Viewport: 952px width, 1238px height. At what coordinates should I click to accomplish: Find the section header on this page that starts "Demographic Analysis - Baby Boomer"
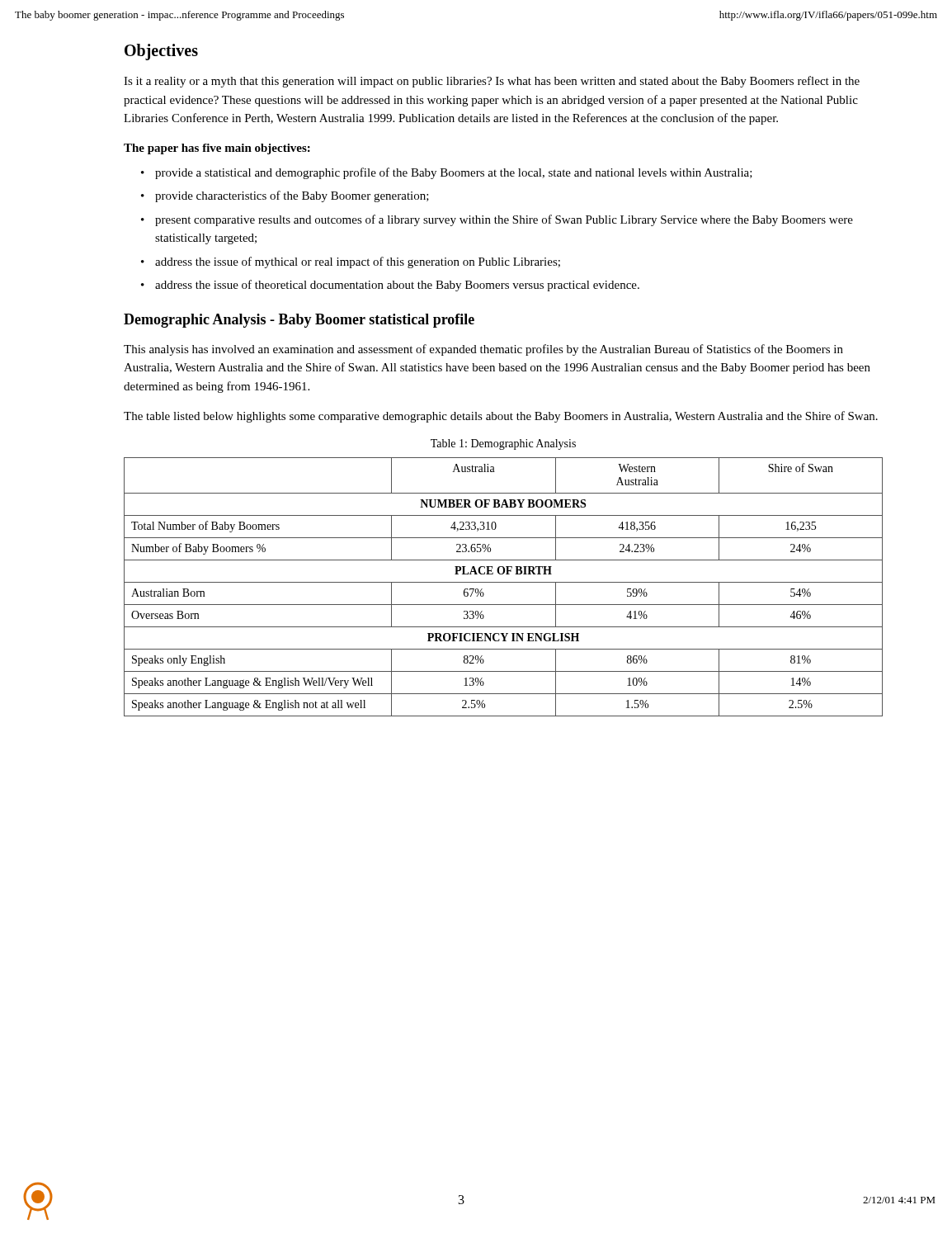pyautogui.click(x=299, y=319)
